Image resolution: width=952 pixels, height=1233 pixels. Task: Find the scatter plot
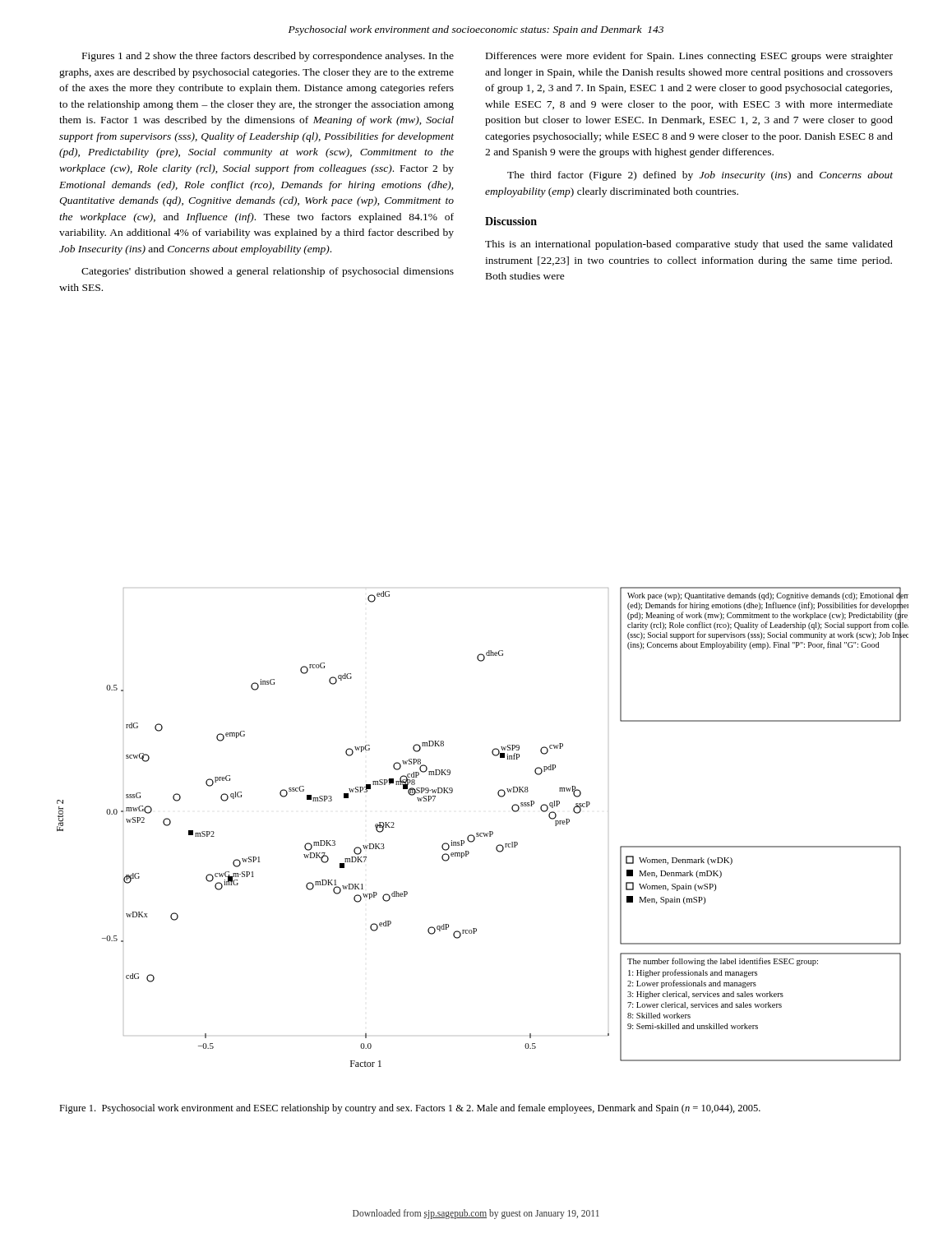click(477, 830)
